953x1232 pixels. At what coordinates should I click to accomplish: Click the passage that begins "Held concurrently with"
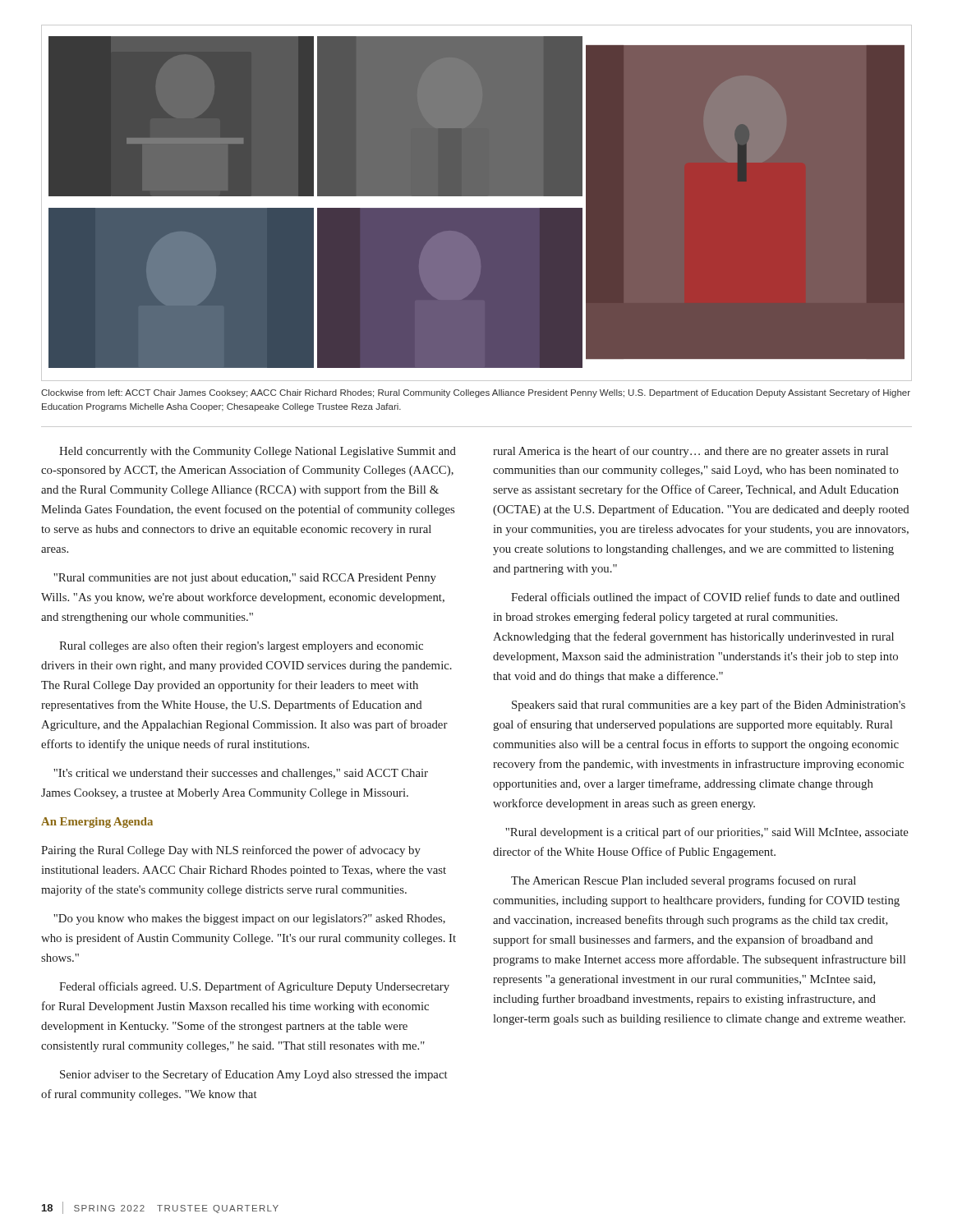[251, 622]
